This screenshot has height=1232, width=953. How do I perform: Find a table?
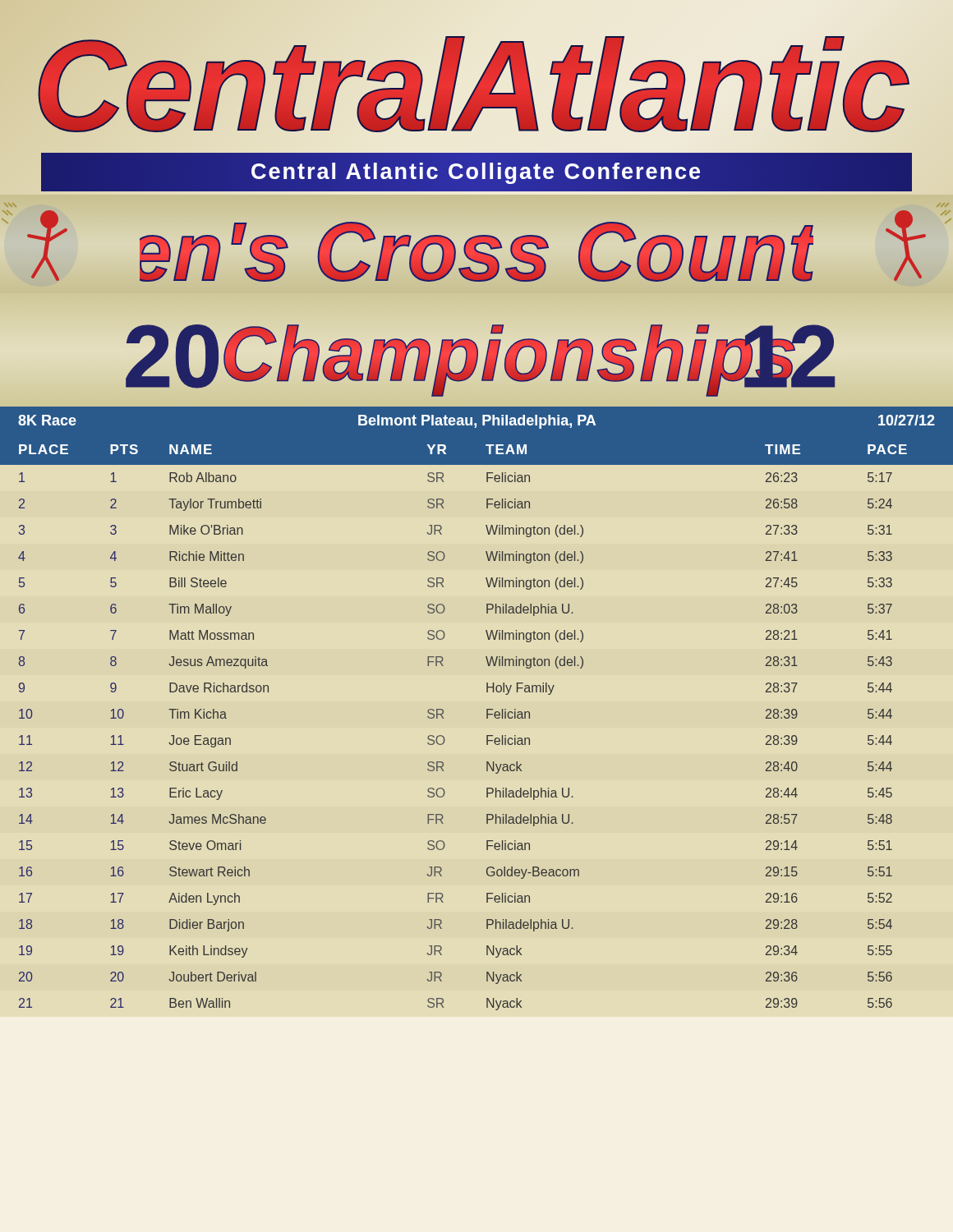pos(476,726)
